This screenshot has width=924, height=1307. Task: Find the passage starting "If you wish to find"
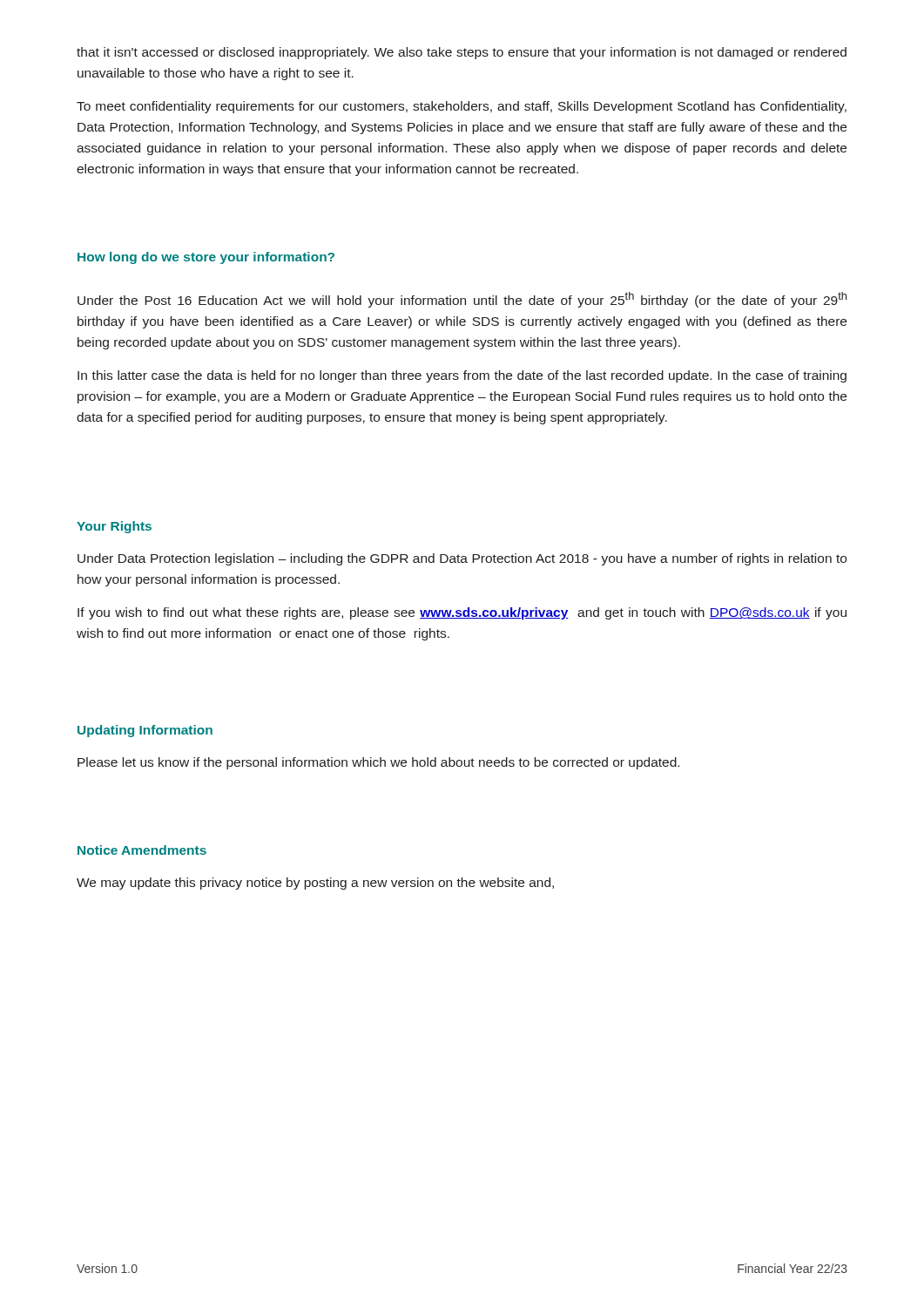pos(462,623)
